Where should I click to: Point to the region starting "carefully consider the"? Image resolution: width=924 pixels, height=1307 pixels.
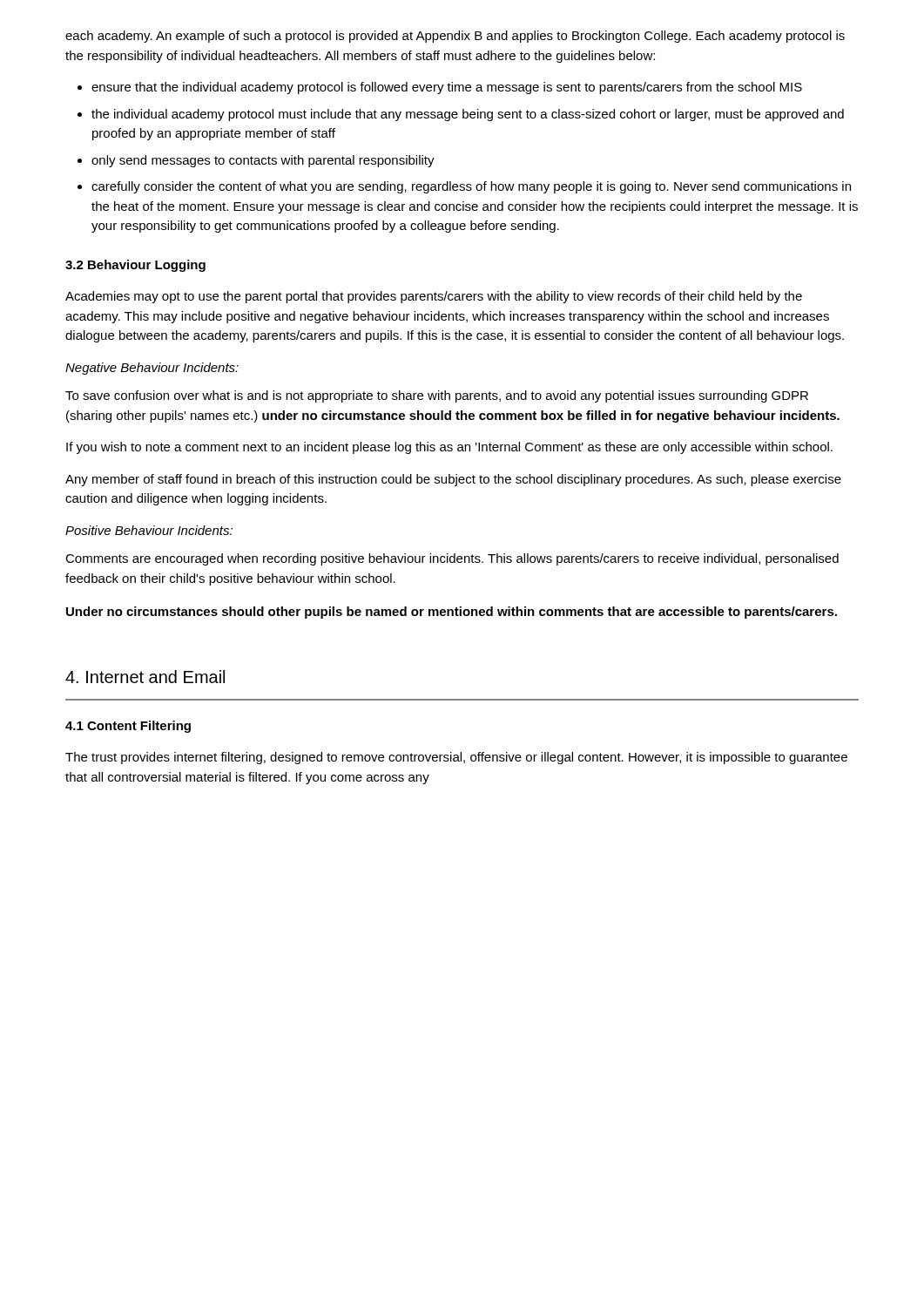coord(475,206)
